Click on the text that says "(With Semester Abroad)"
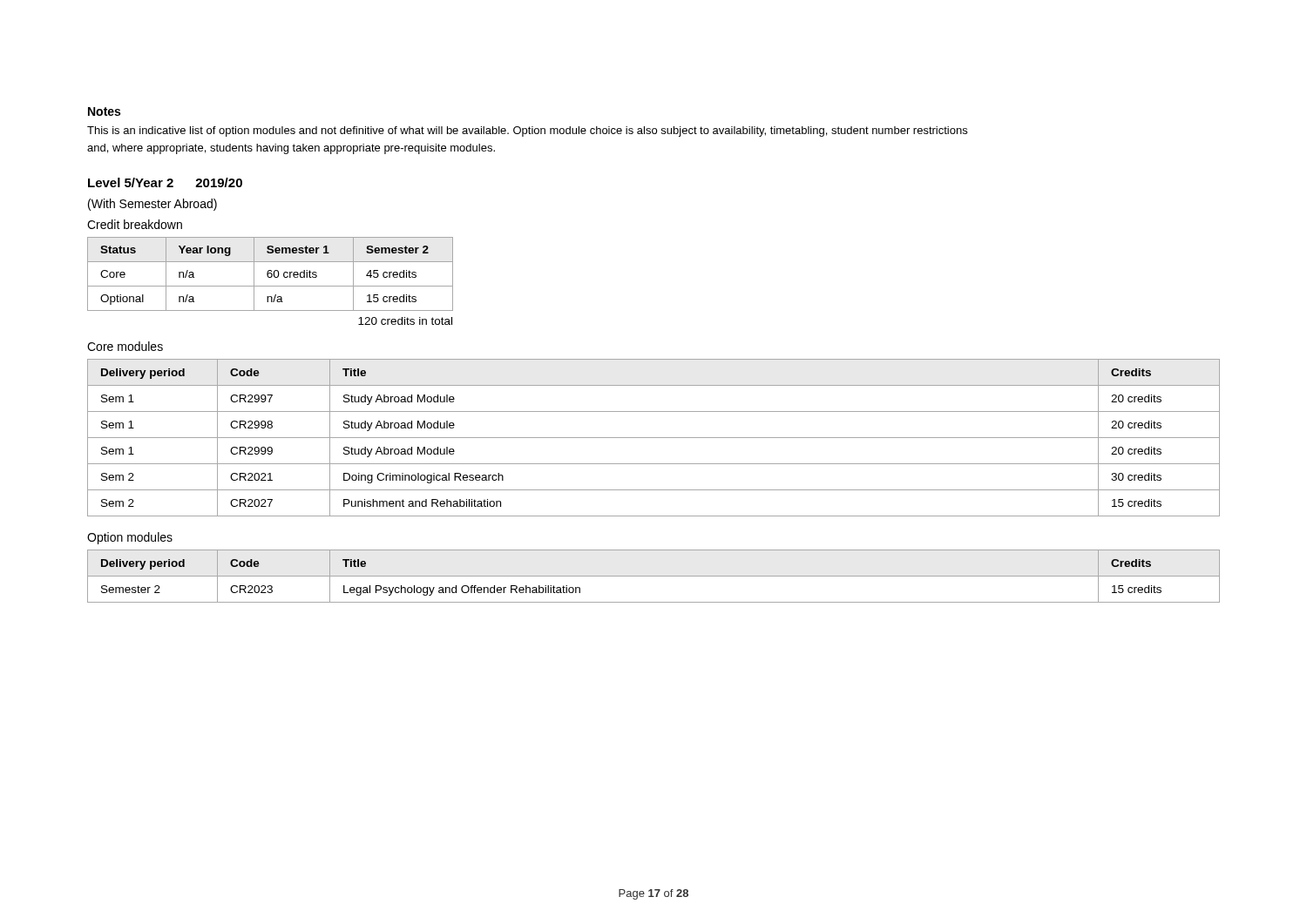 pos(152,204)
